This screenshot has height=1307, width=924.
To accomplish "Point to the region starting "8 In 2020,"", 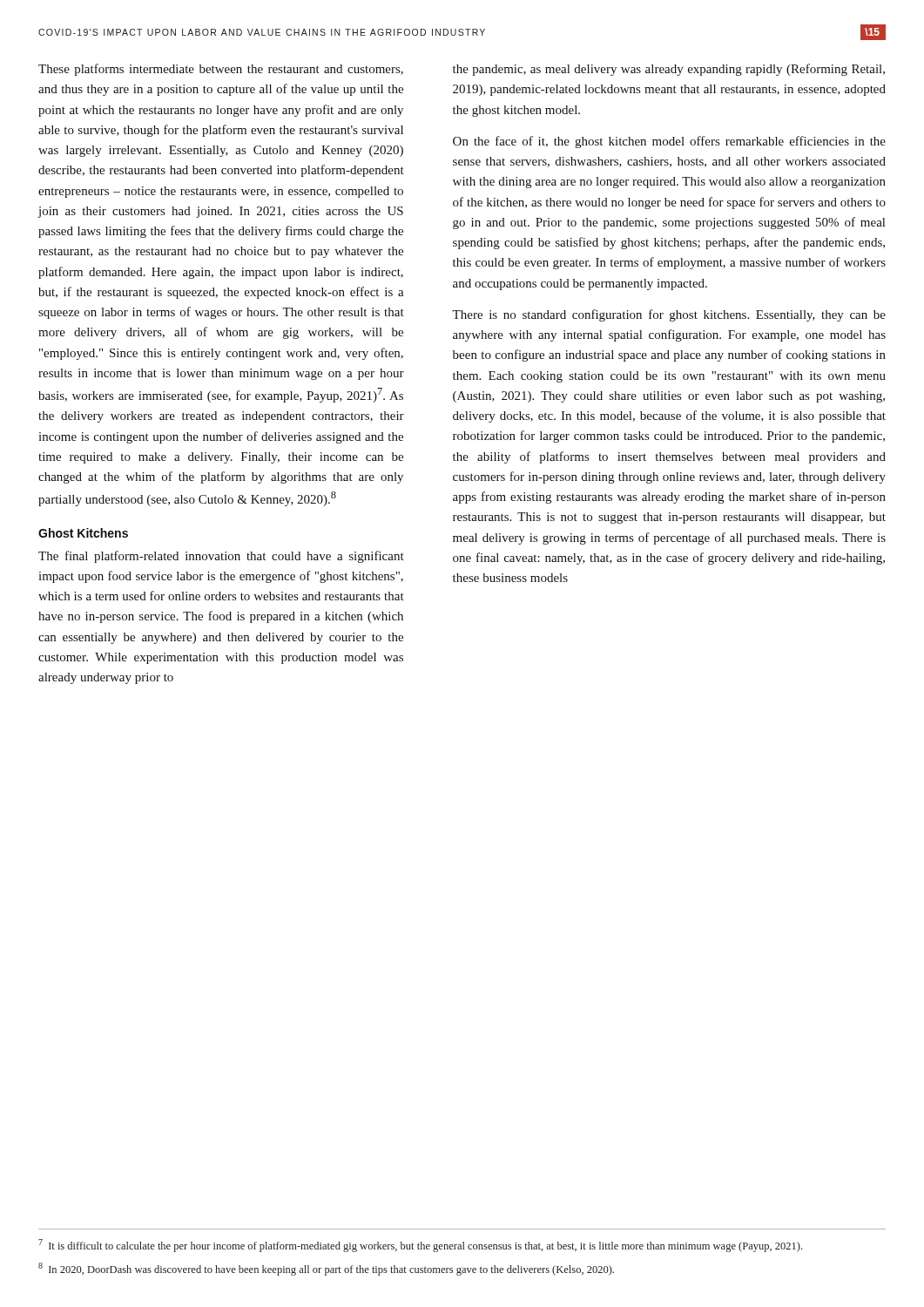I will tap(327, 1268).
